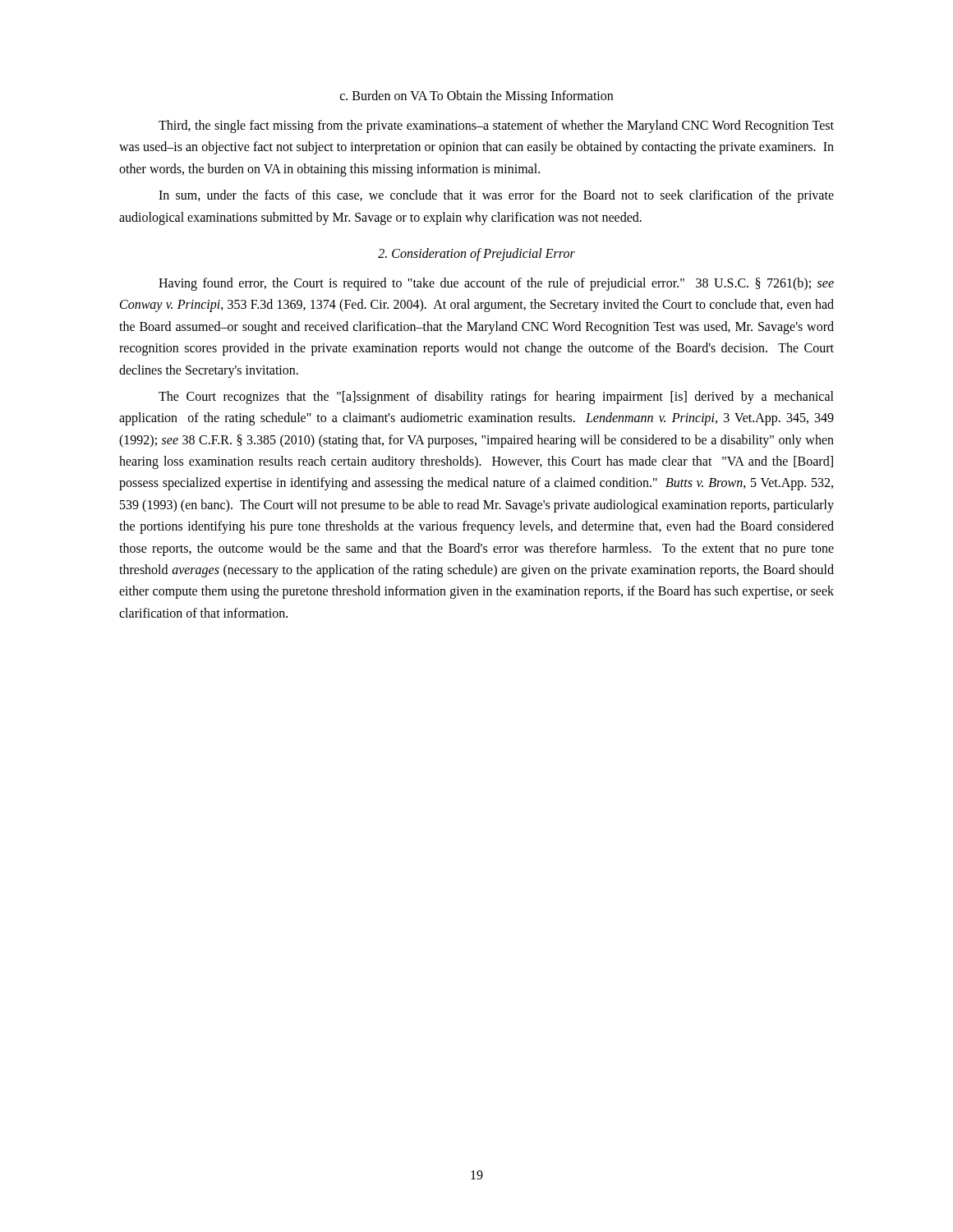Select the block starting "2. Consideration of Prejudicial Error"
The image size is (953, 1232).
pyautogui.click(x=476, y=253)
